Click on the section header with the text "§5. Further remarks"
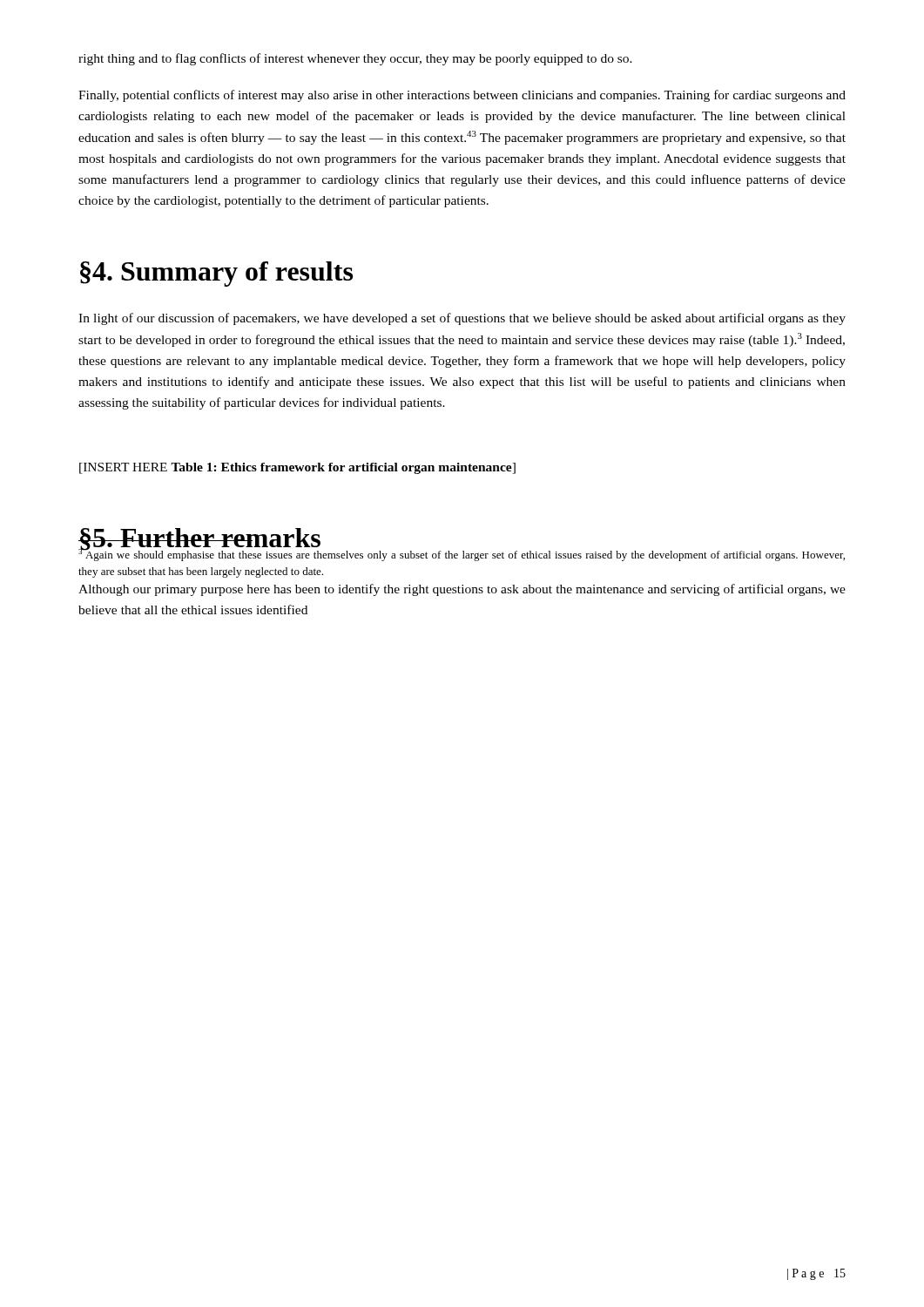Screen dimensions: 1307x924 tap(200, 538)
